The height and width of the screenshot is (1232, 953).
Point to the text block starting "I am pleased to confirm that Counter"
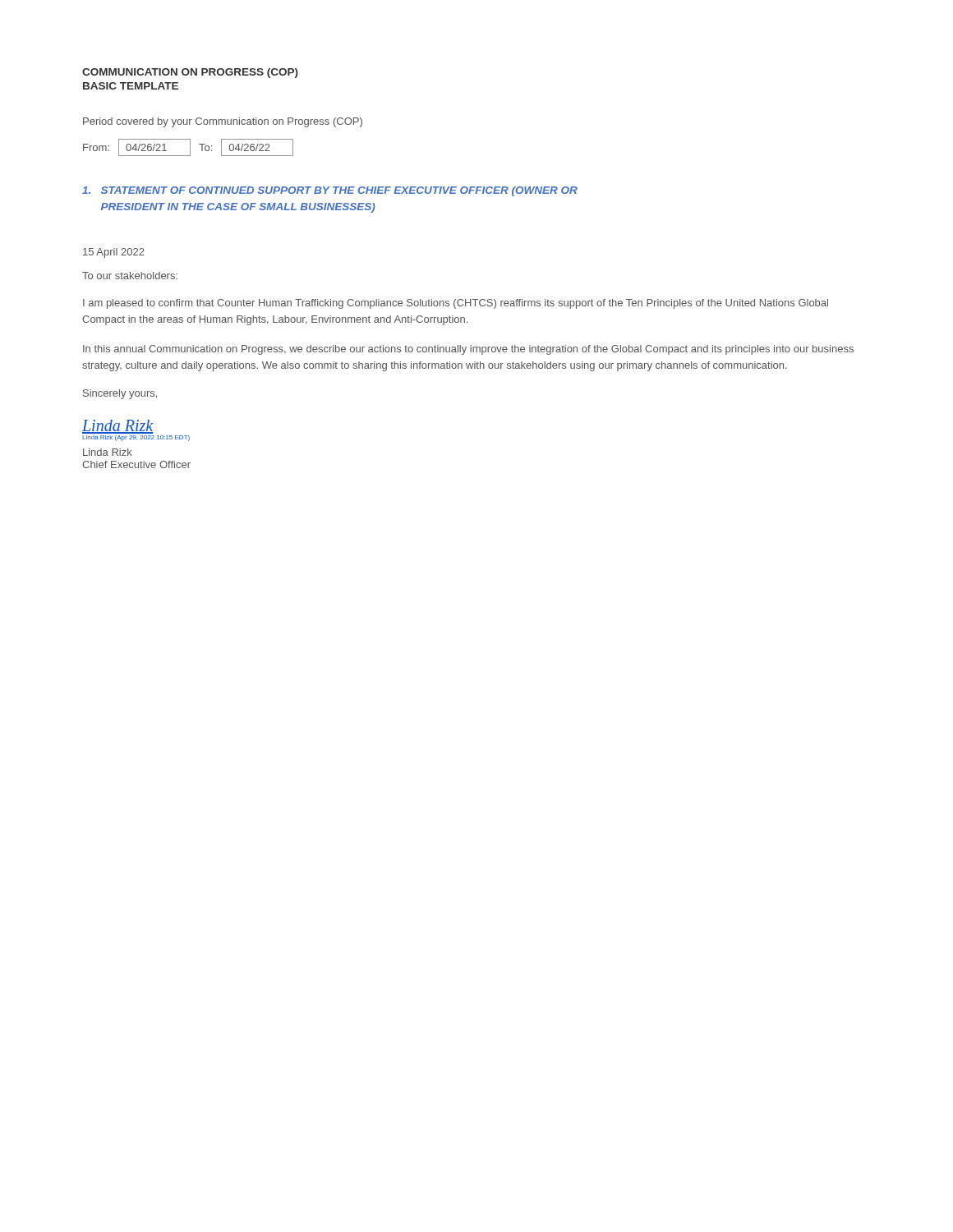pos(456,311)
